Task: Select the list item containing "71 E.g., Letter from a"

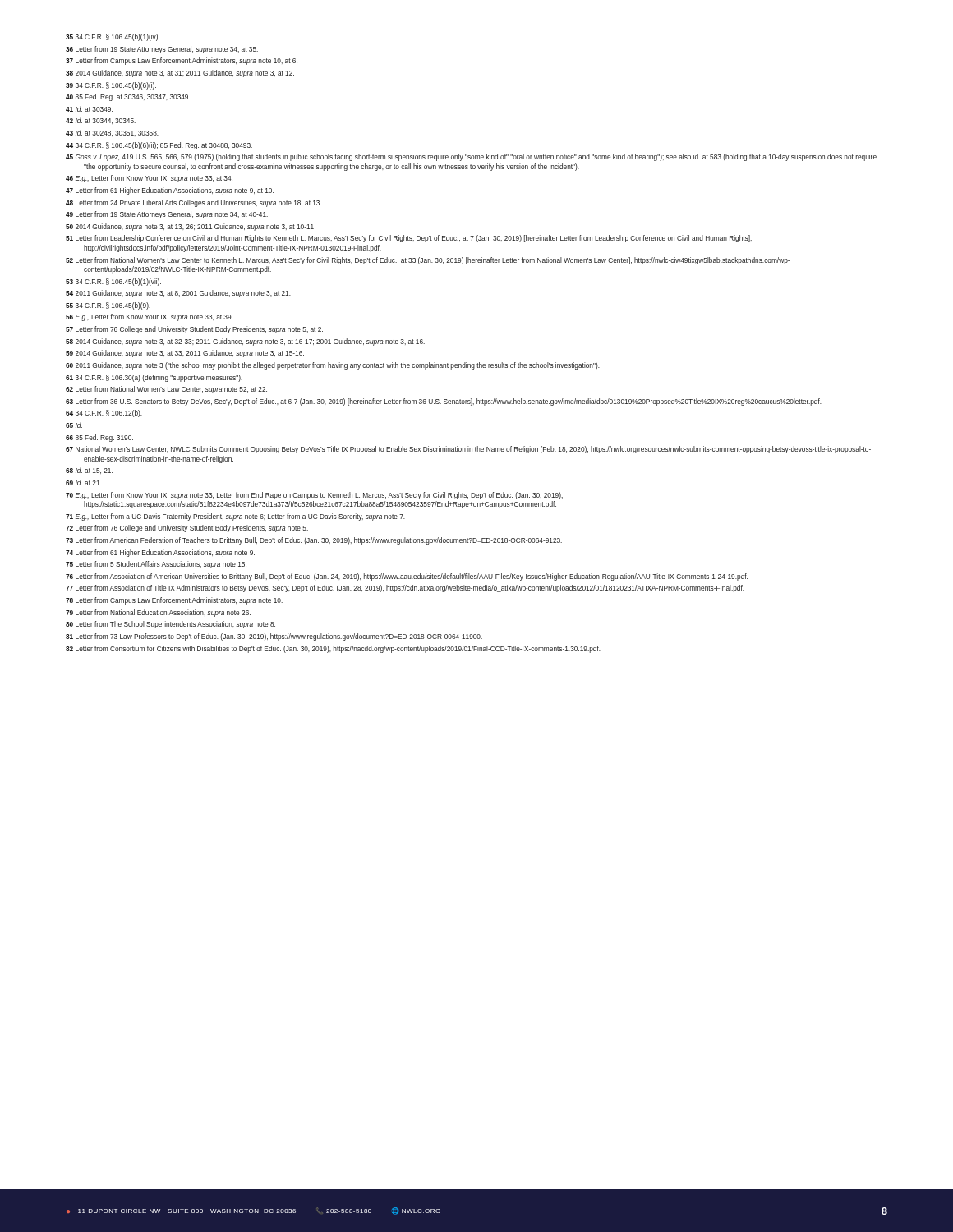Action: click(235, 516)
